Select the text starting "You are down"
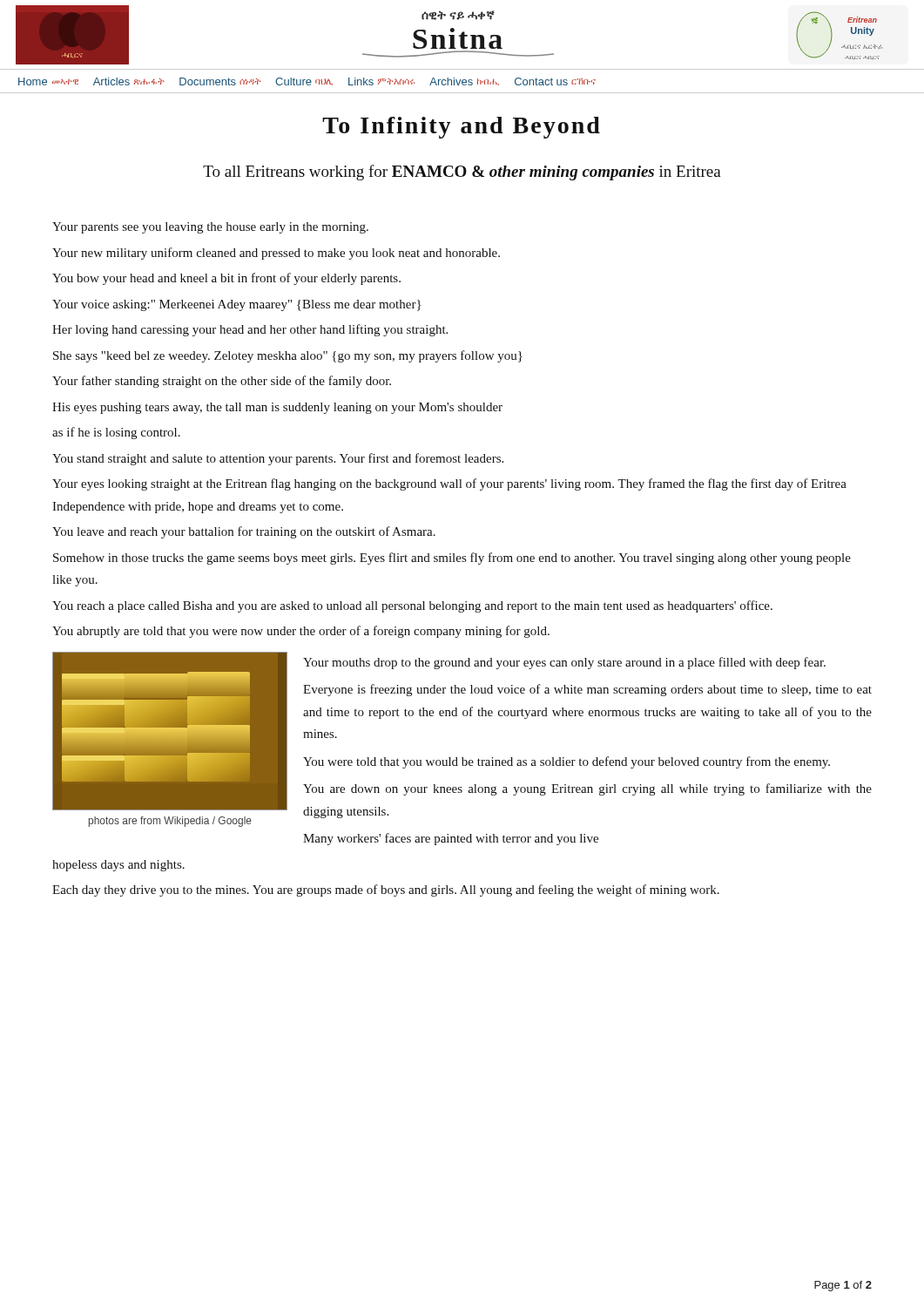Viewport: 924px width, 1307px height. (x=587, y=800)
